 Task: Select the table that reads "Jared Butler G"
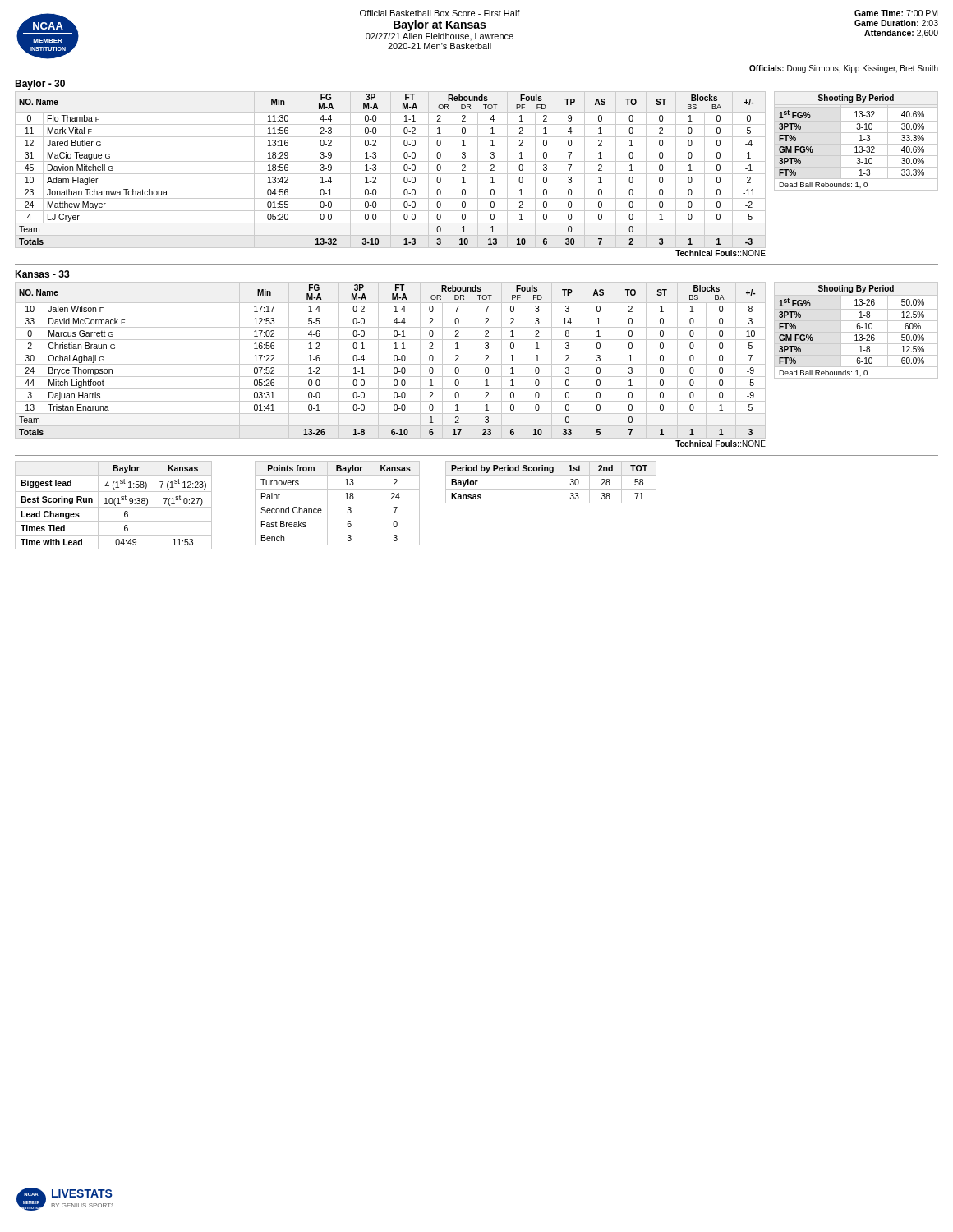(390, 175)
